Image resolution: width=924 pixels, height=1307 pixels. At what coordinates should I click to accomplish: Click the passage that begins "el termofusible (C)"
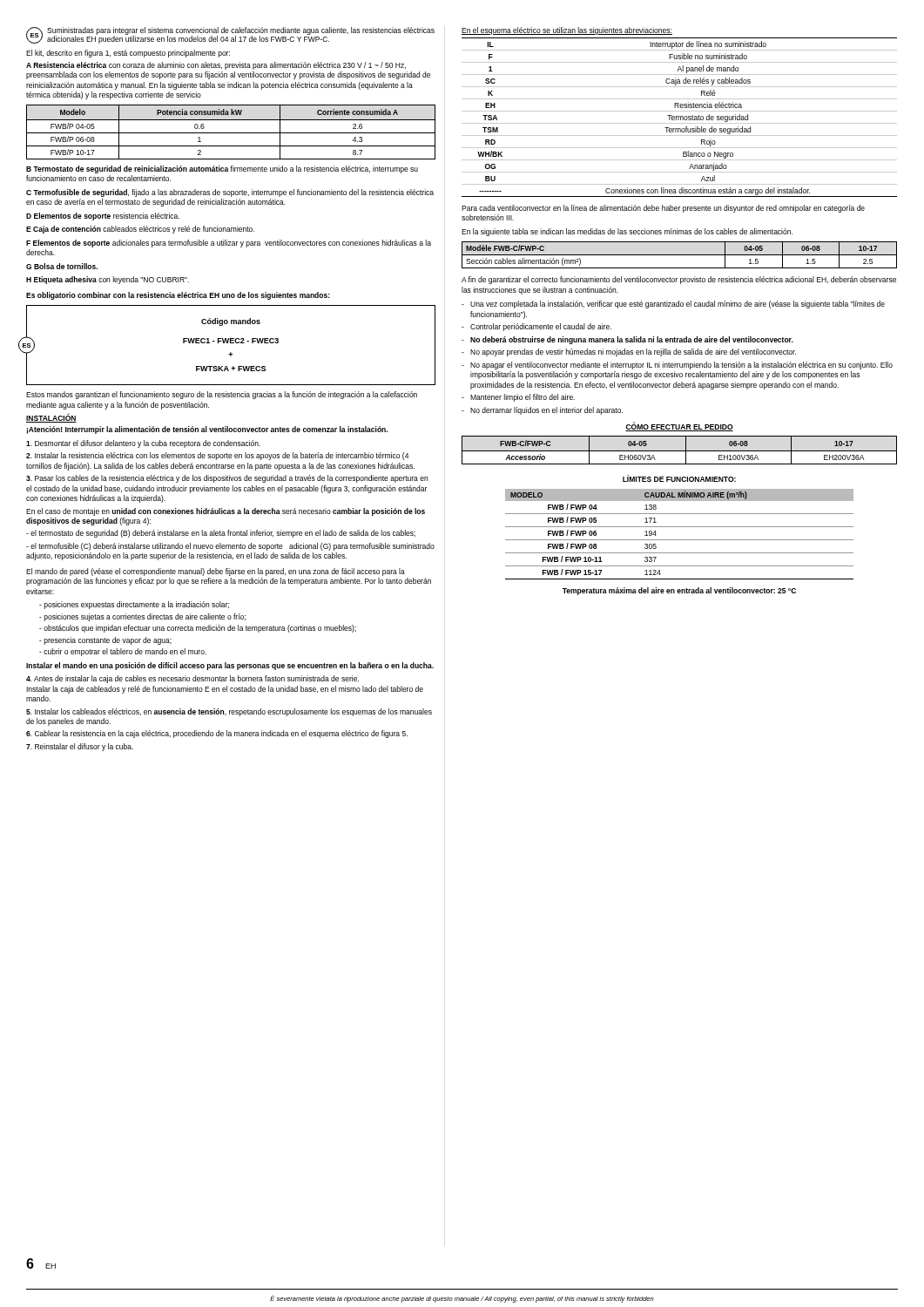click(x=230, y=551)
